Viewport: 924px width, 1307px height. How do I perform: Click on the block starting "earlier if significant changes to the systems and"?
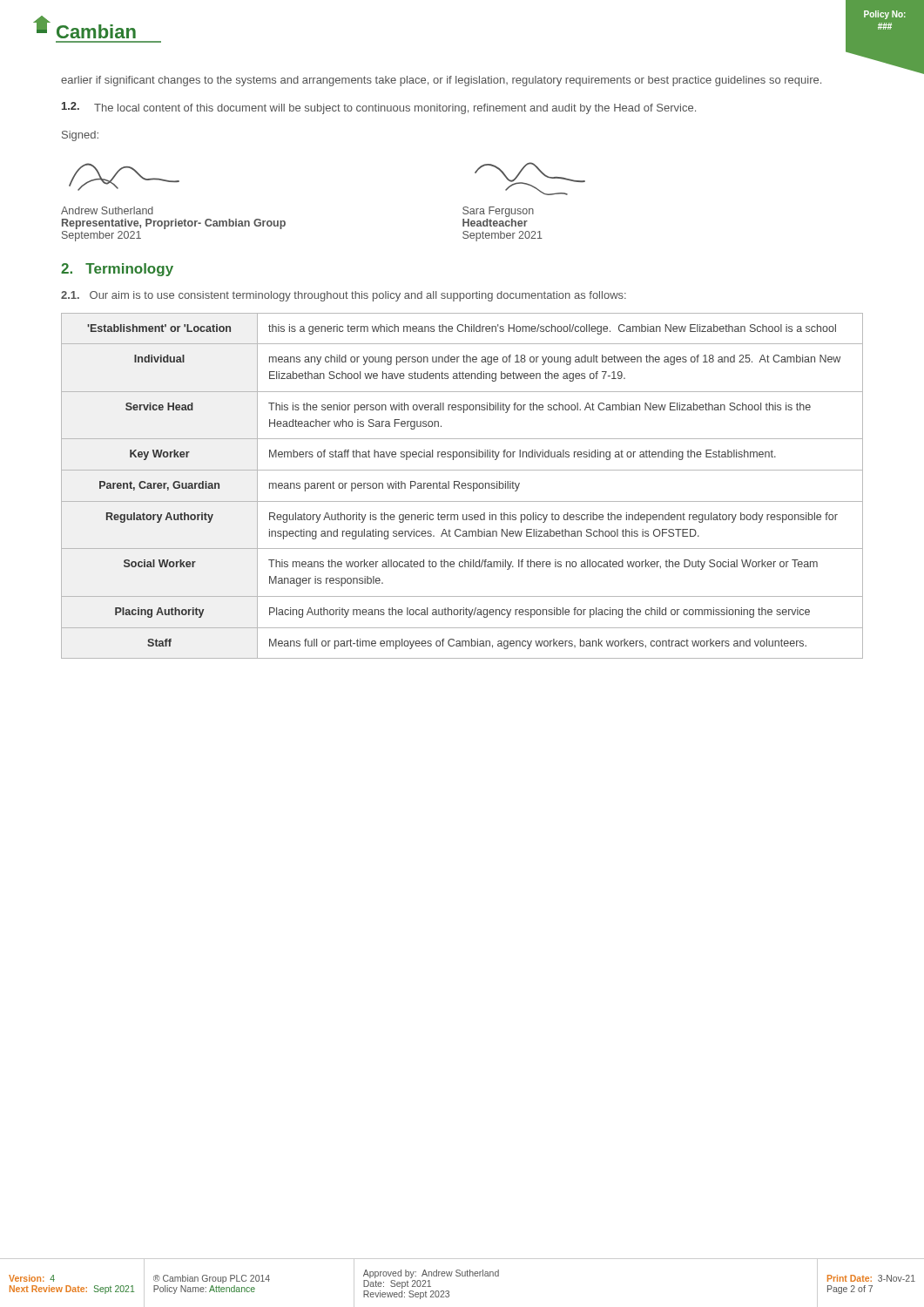click(x=442, y=80)
